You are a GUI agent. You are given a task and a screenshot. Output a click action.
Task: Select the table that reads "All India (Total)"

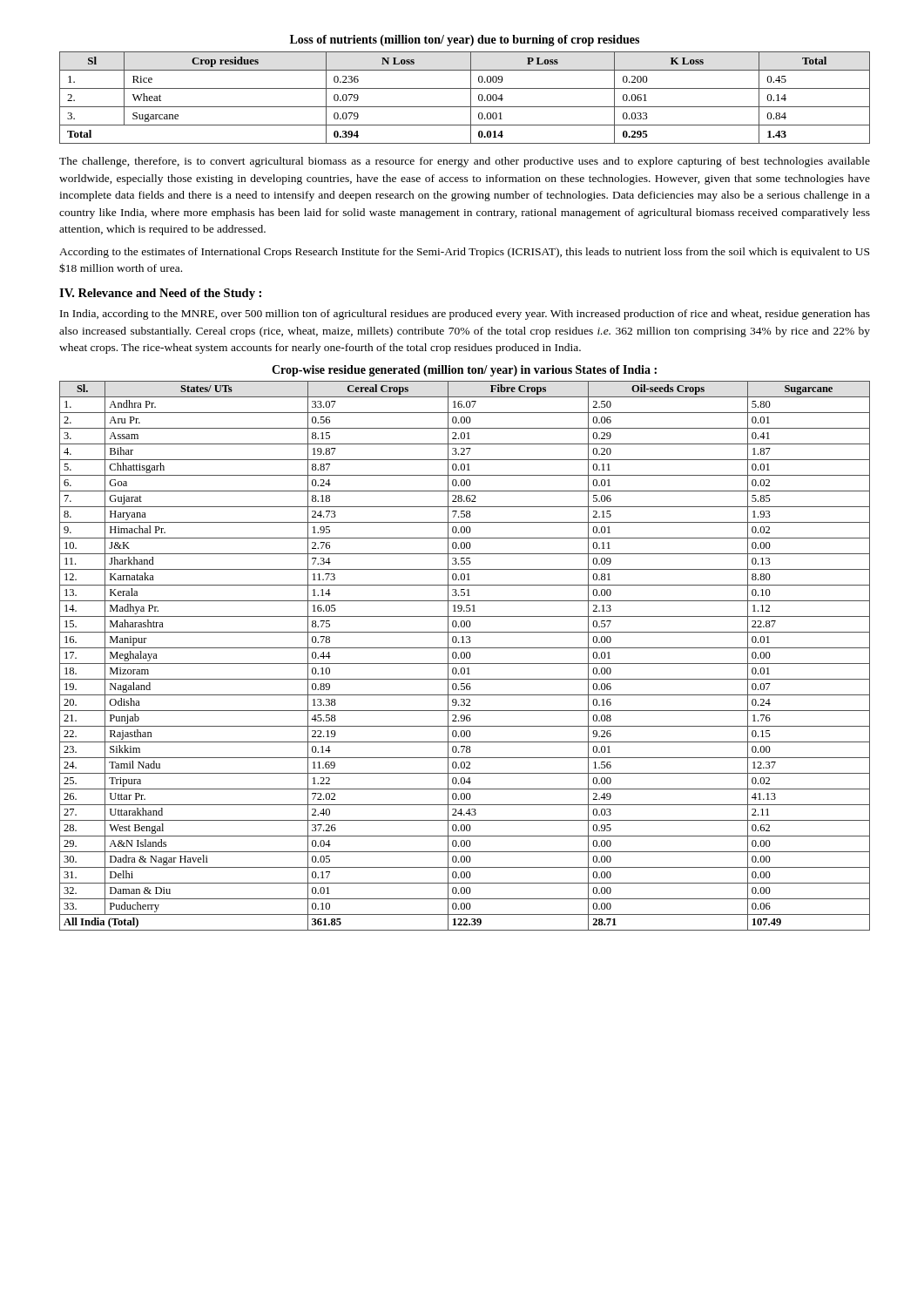[465, 655]
